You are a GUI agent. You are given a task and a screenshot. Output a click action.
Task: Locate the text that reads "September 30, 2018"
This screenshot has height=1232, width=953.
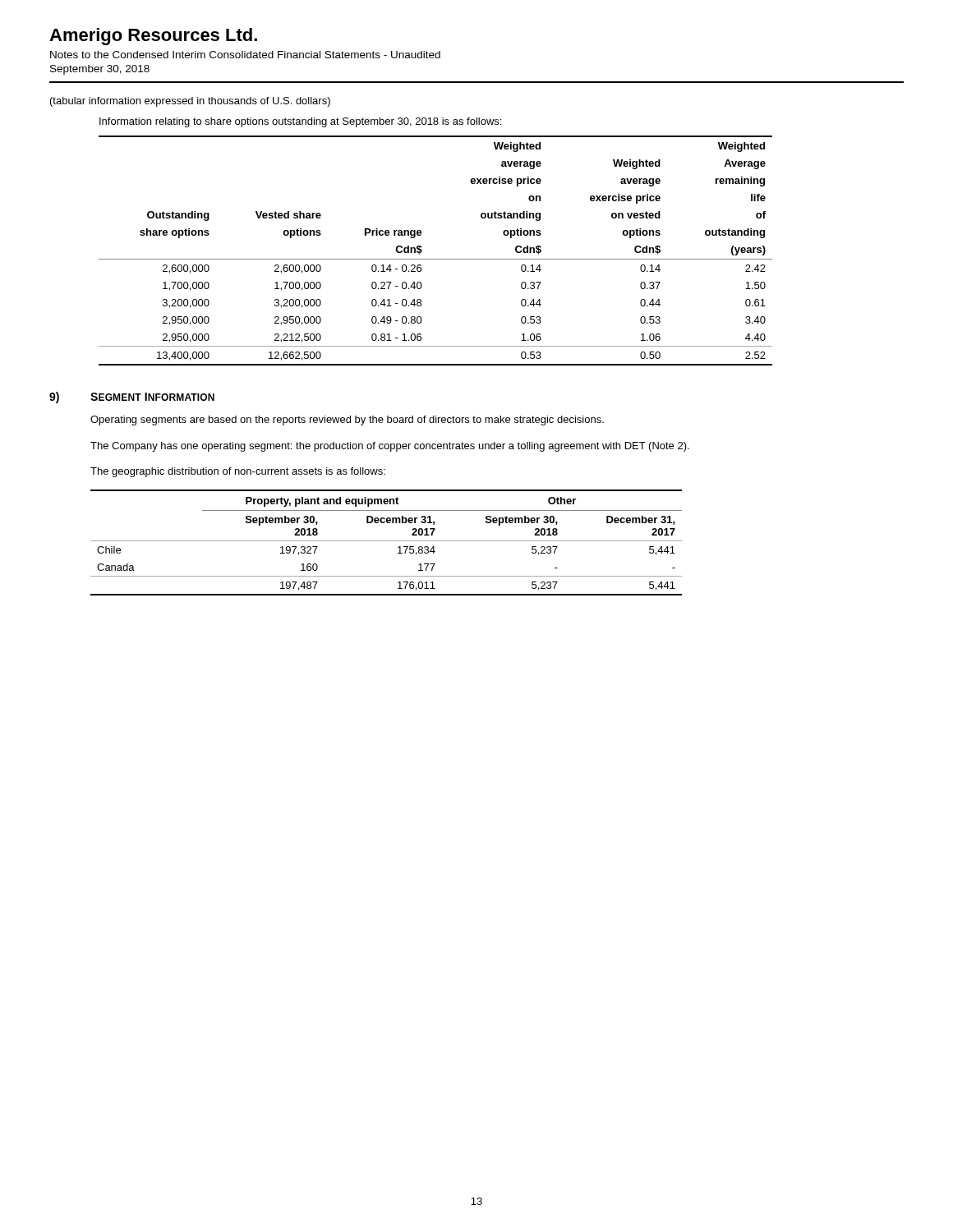coord(100,69)
